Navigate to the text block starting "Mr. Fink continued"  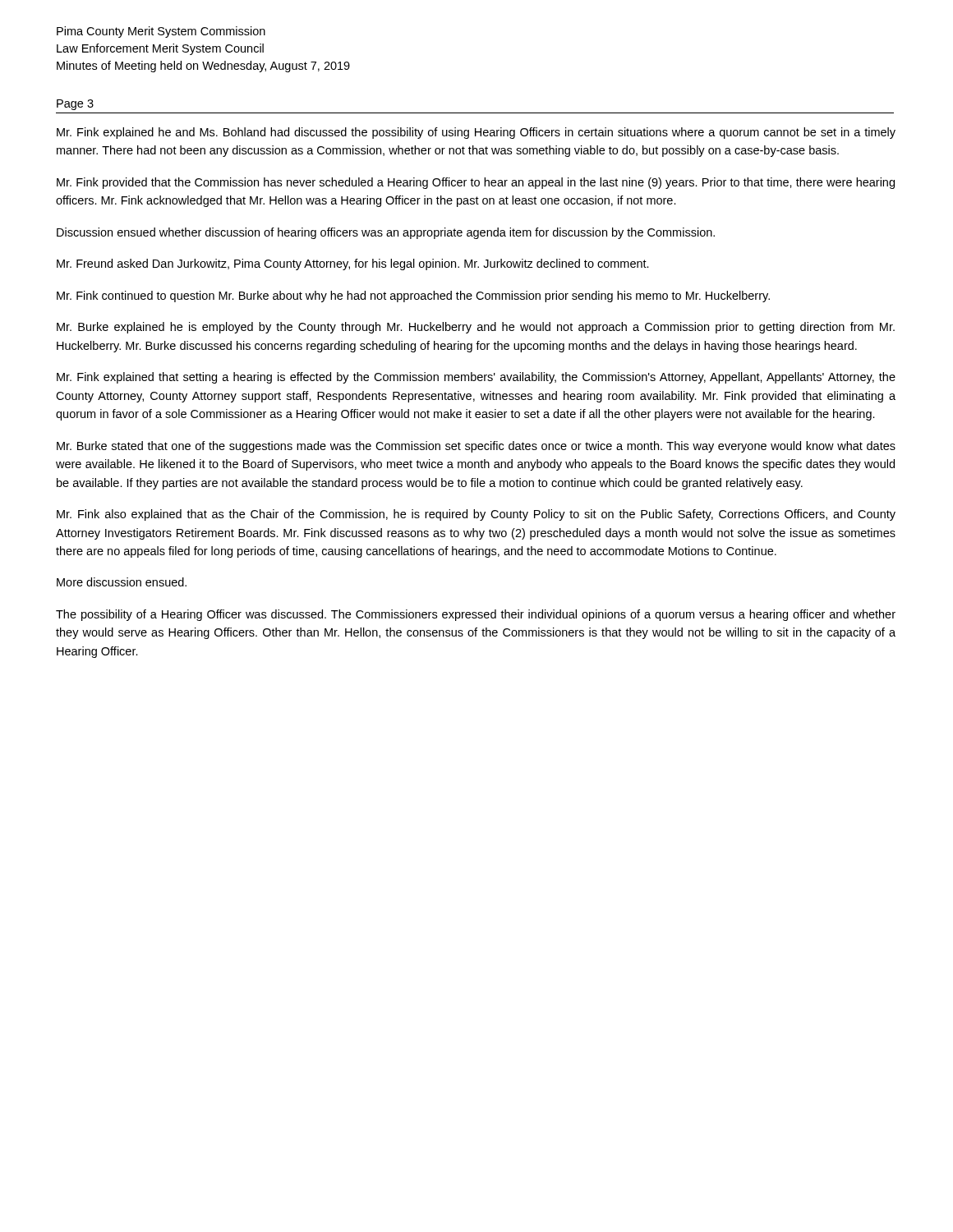coord(413,295)
